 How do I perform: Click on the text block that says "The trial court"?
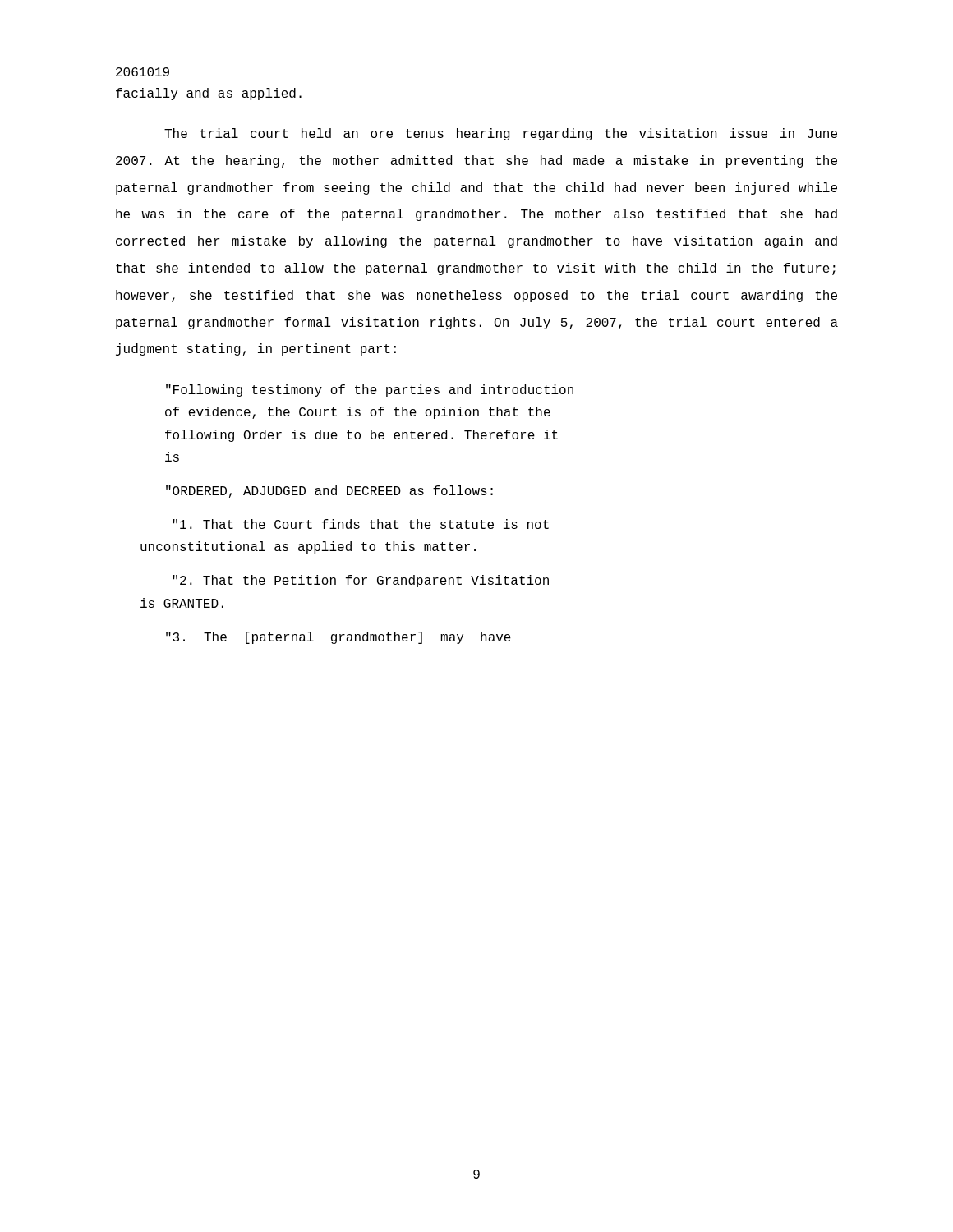coord(476,242)
